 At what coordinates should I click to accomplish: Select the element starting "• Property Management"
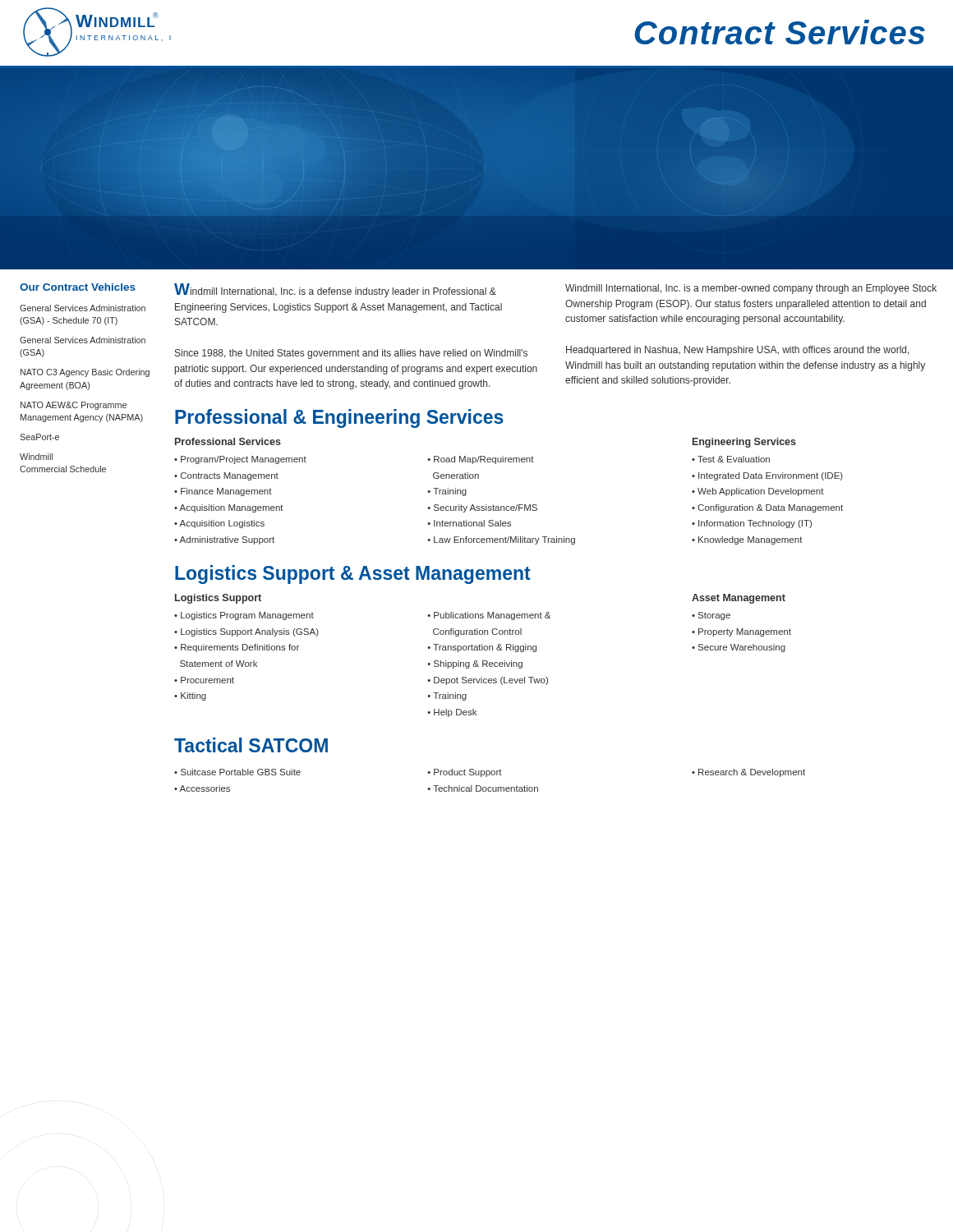point(741,632)
